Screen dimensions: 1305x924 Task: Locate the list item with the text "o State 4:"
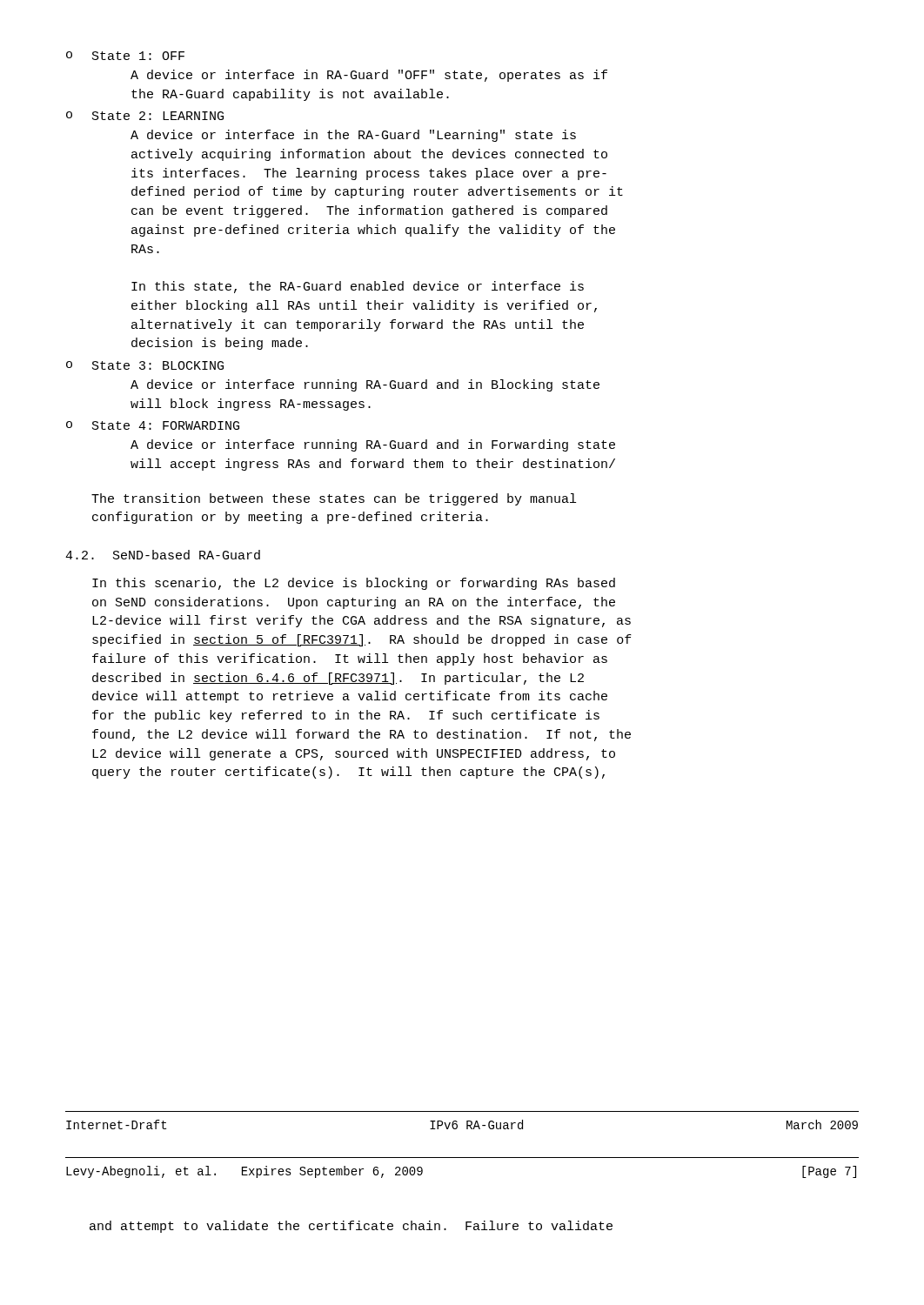click(x=341, y=446)
